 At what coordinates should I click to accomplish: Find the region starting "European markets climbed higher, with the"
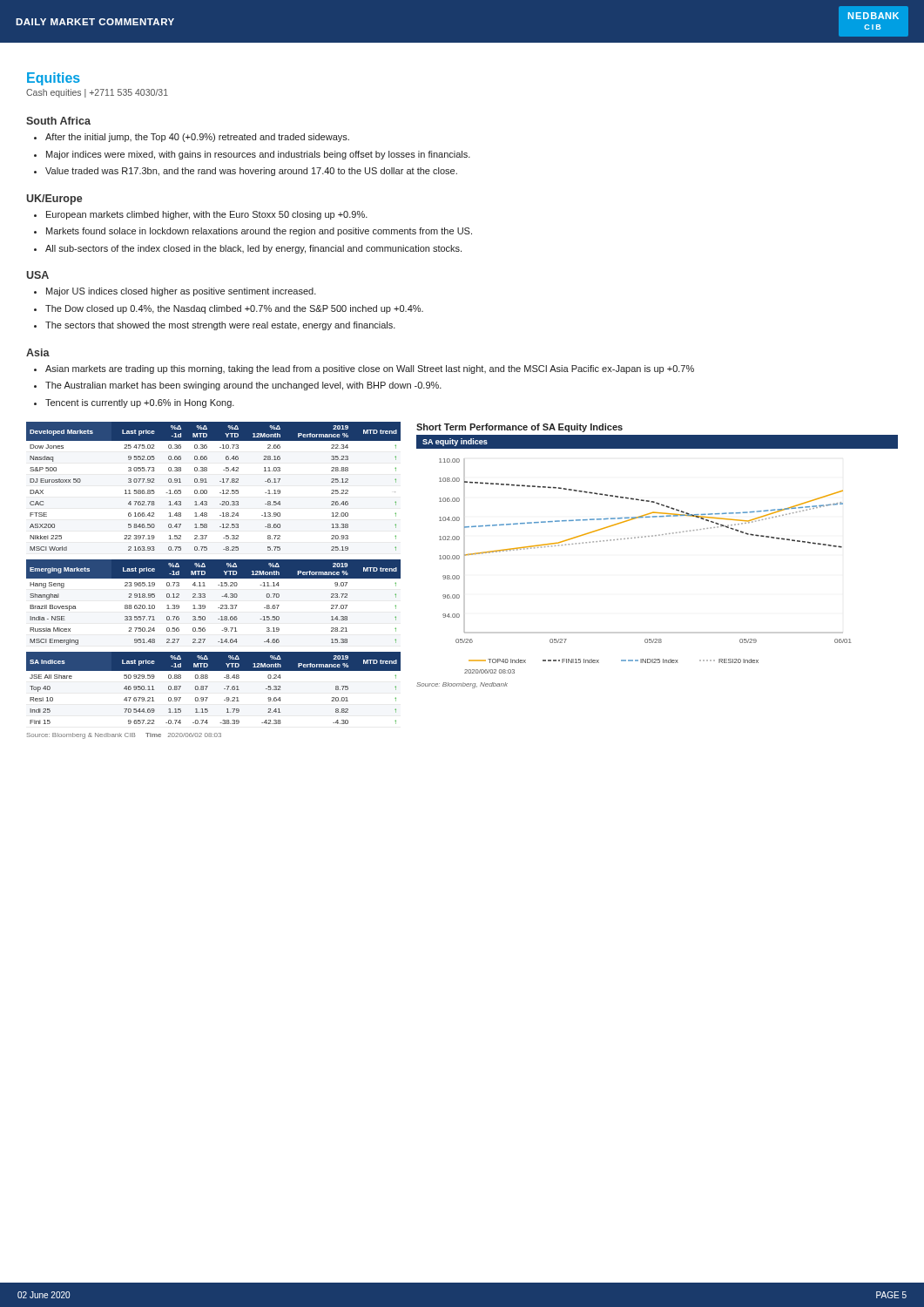click(x=207, y=214)
